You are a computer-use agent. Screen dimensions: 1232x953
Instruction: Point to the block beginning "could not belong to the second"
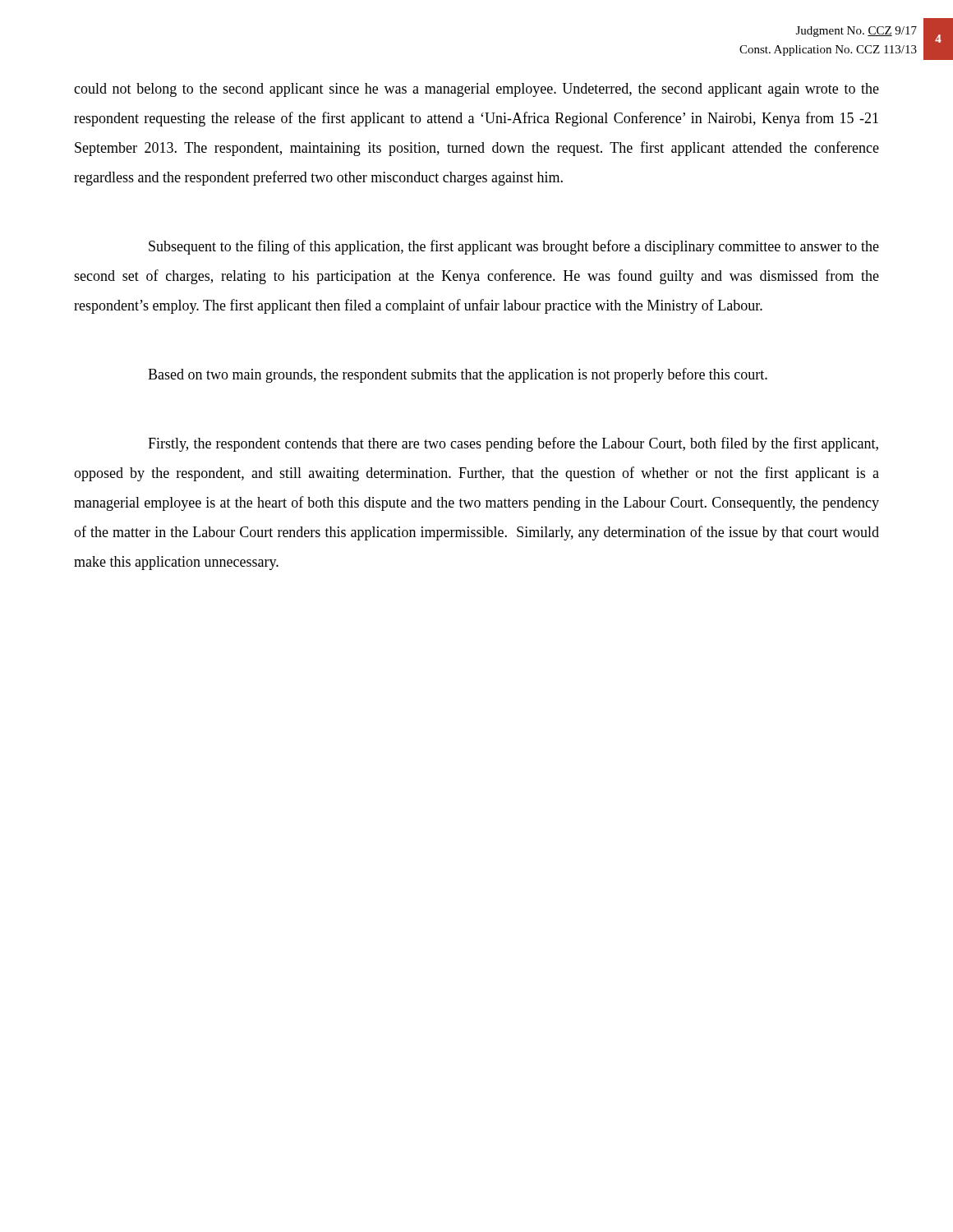tap(476, 133)
